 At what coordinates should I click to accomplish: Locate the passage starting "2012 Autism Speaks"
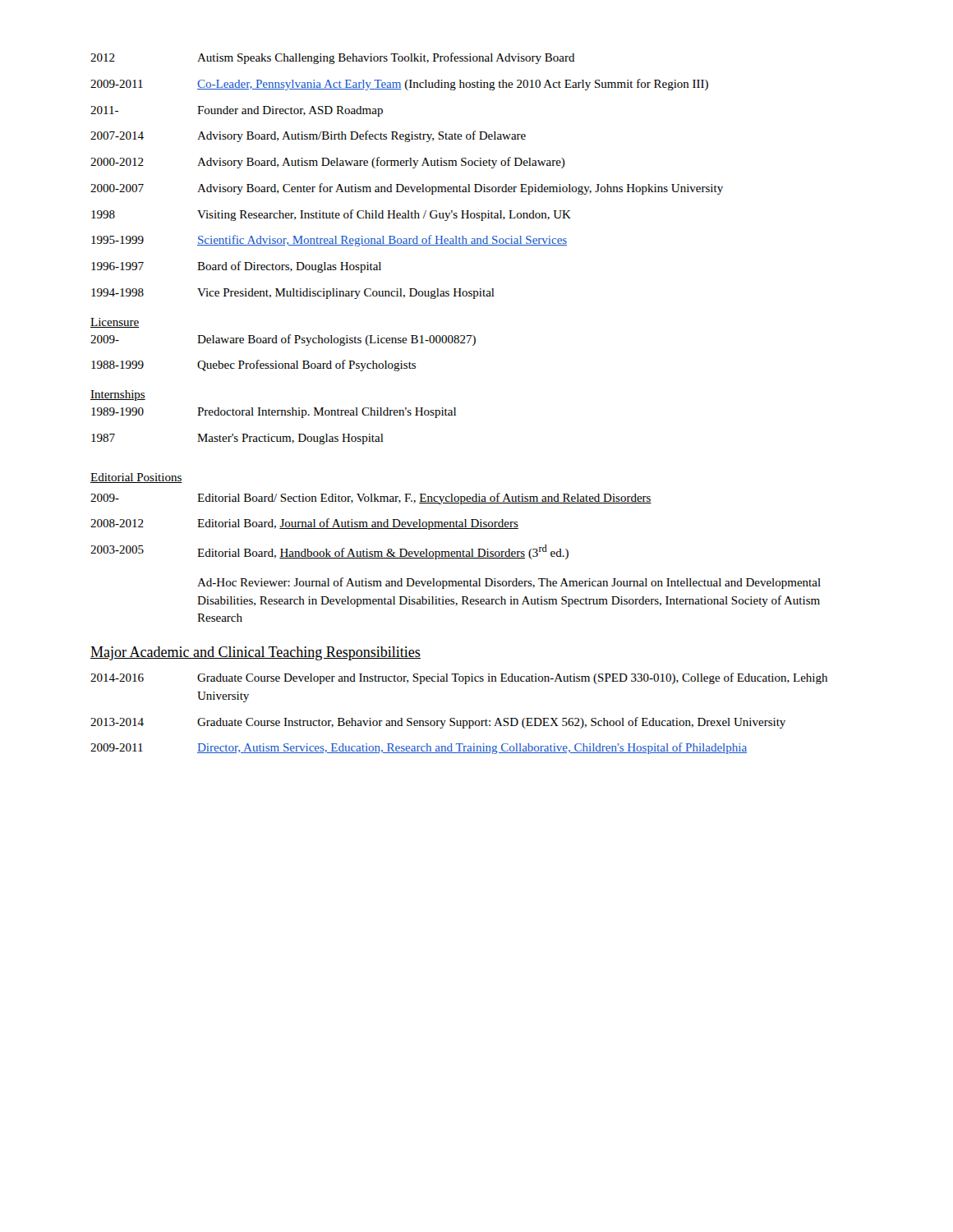point(476,58)
